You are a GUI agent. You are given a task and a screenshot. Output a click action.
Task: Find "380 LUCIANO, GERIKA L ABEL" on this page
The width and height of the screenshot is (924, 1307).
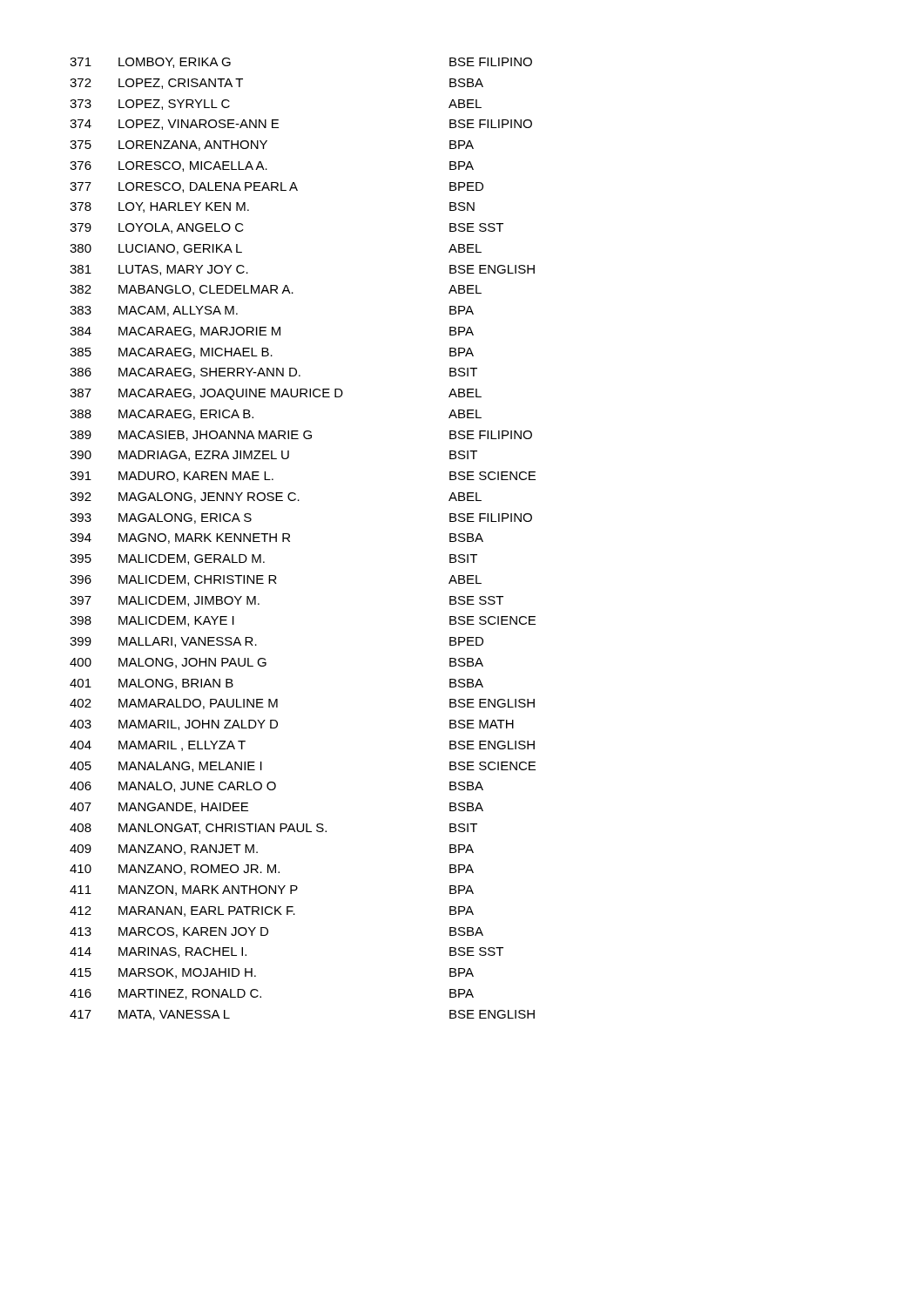(x=80, y=249)
